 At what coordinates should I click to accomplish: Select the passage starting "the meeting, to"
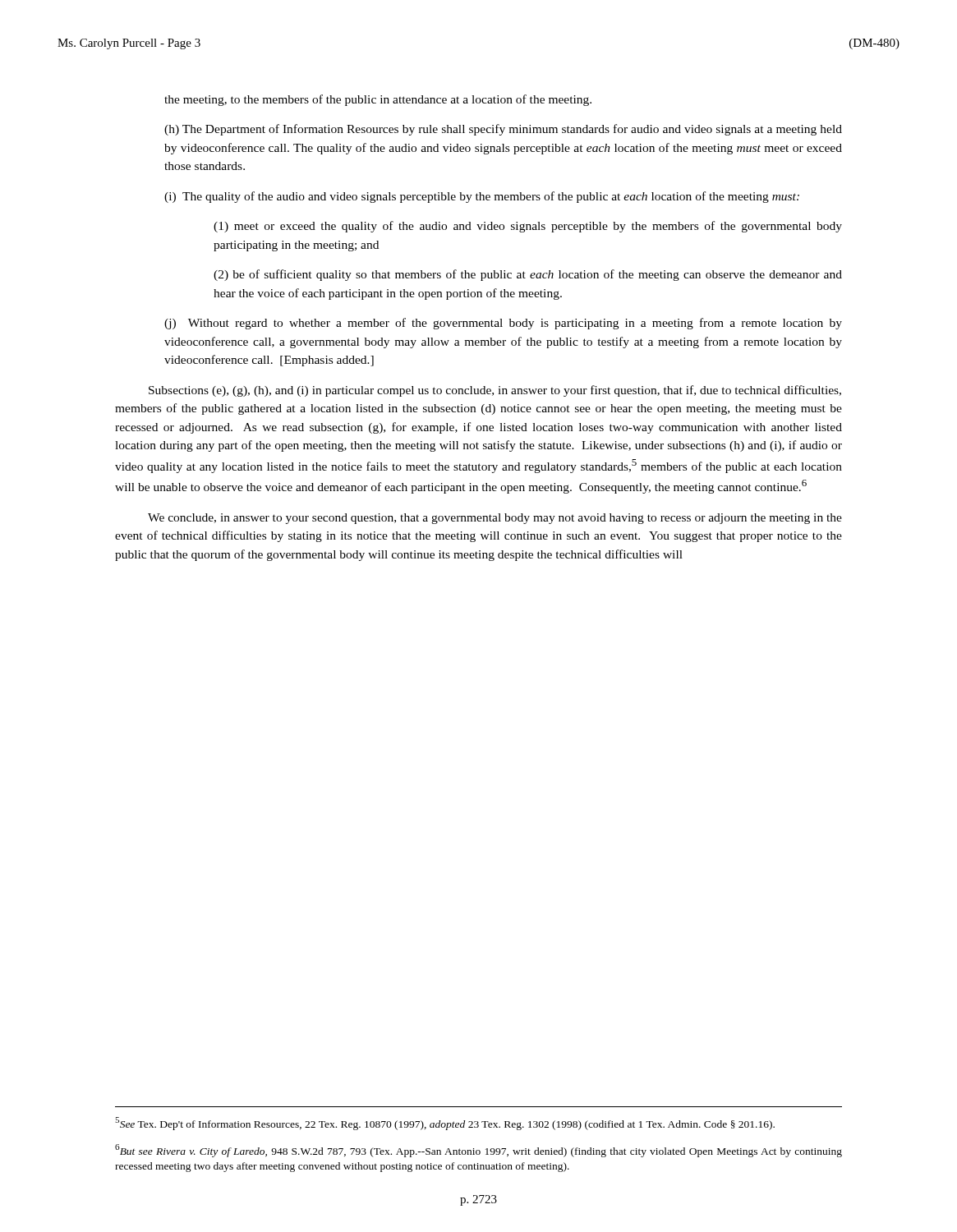(x=378, y=99)
